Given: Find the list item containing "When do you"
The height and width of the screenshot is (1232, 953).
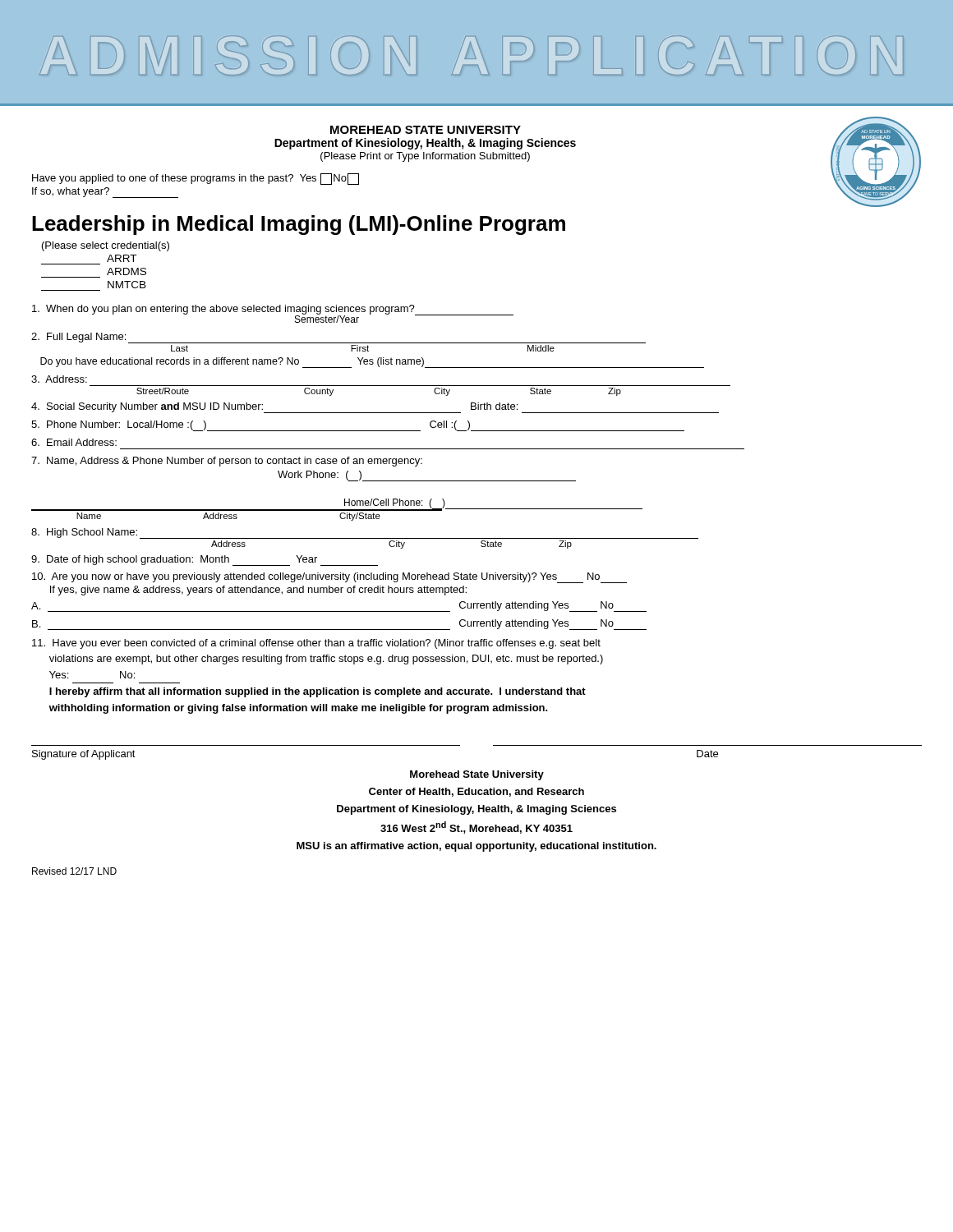Looking at the screenshot, I should [476, 313].
